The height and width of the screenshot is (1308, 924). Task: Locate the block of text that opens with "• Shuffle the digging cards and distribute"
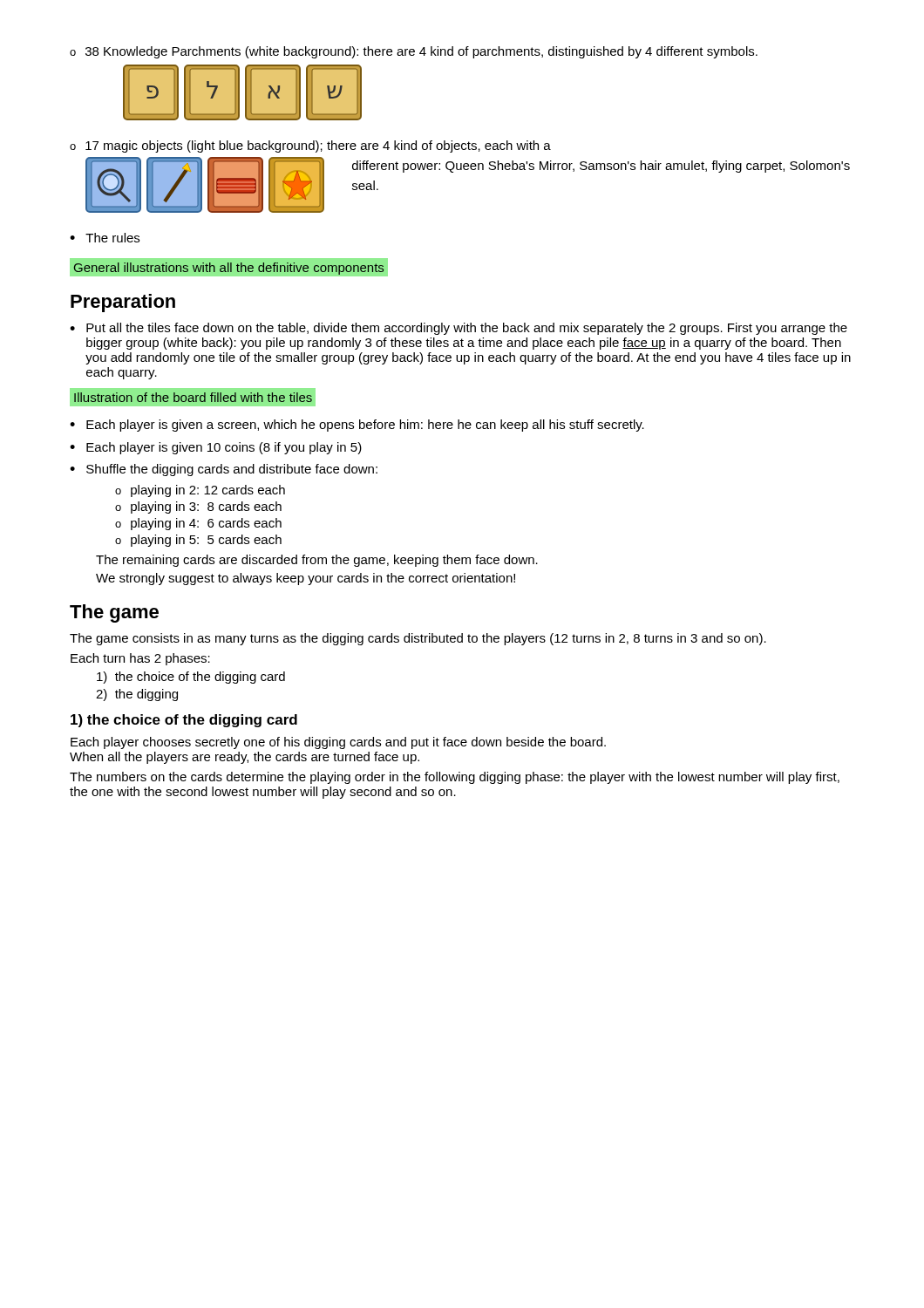[224, 470]
